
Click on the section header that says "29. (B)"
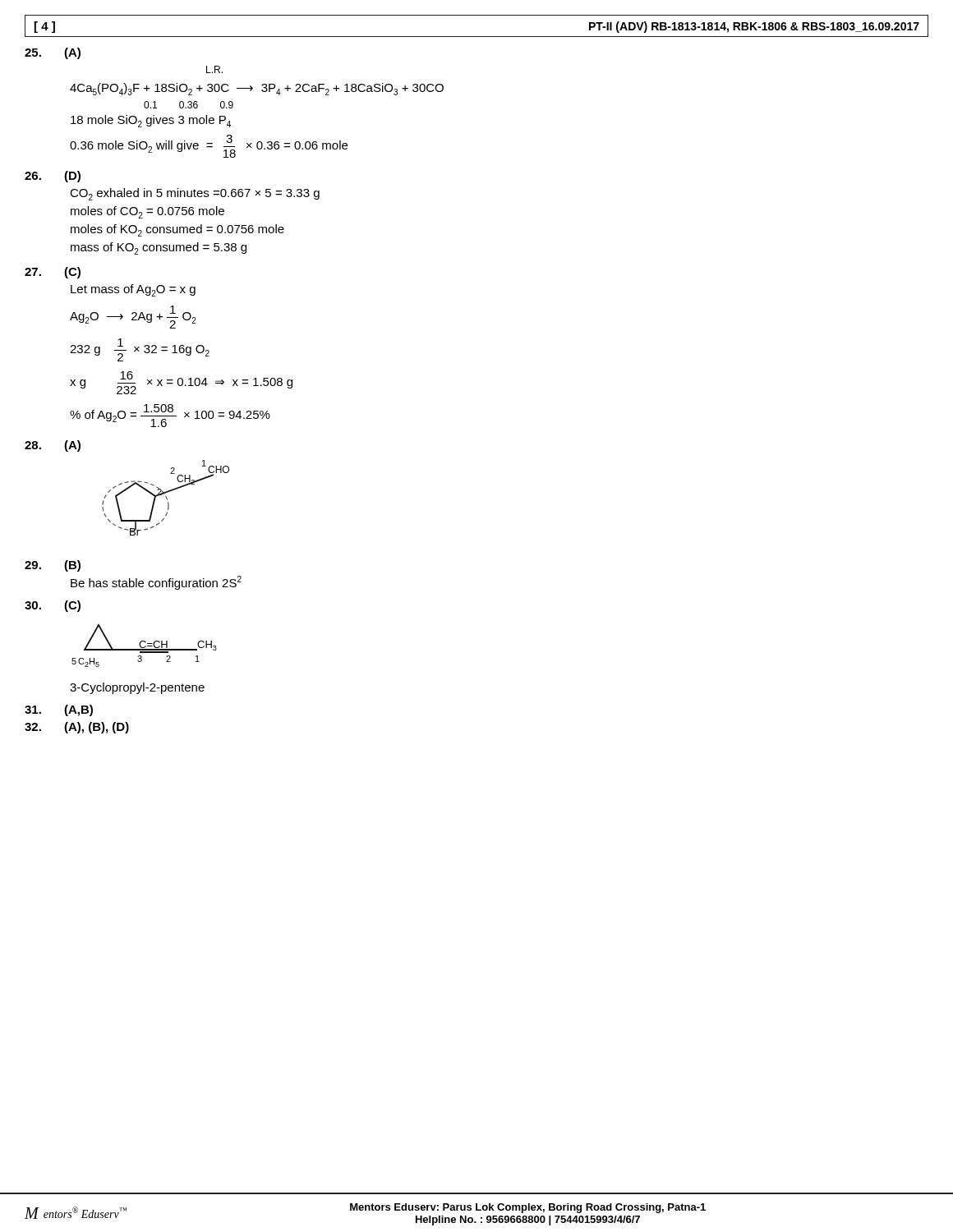[53, 565]
